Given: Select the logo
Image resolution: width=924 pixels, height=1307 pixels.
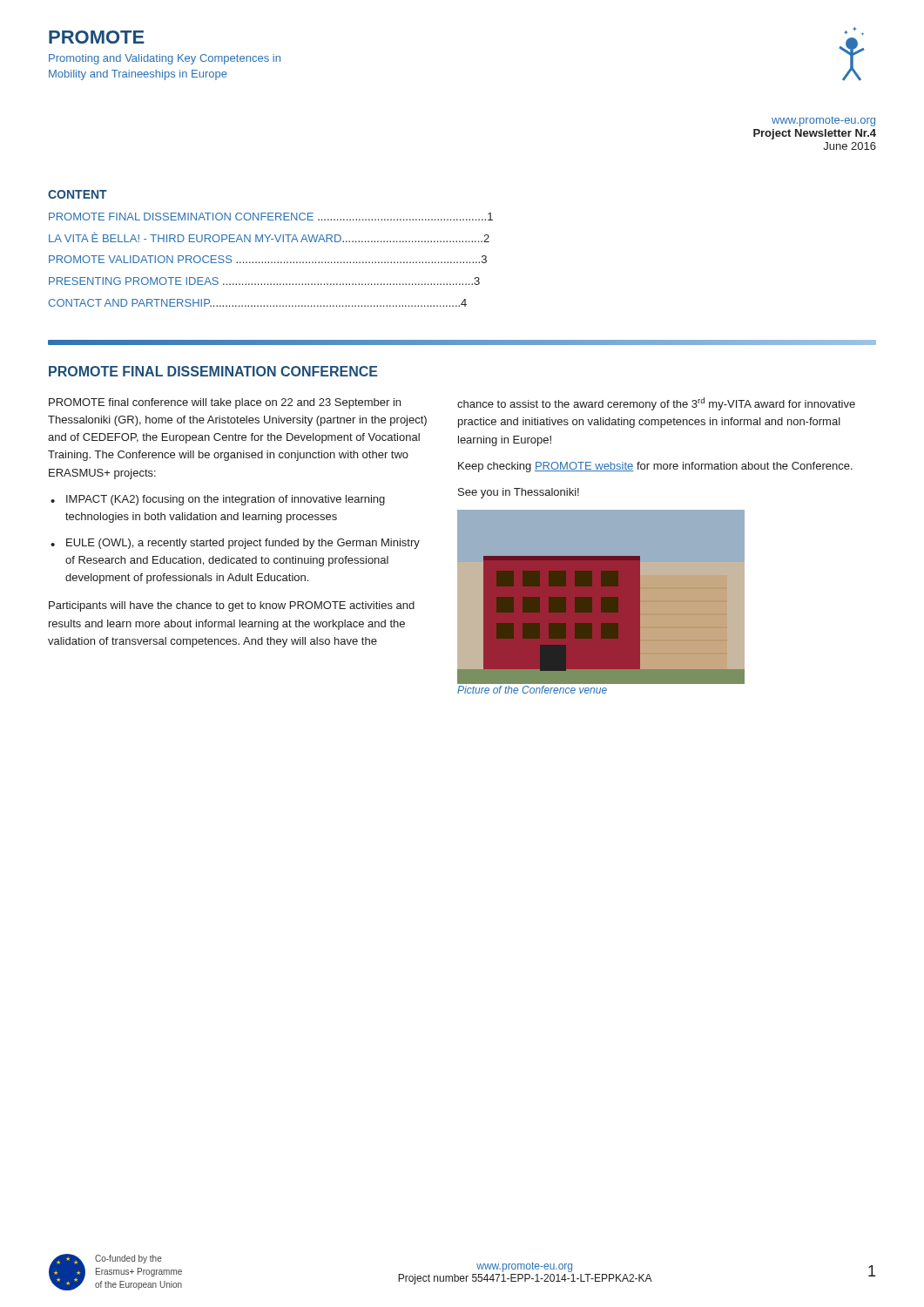Looking at the screenshot, I should coord(846,58).
